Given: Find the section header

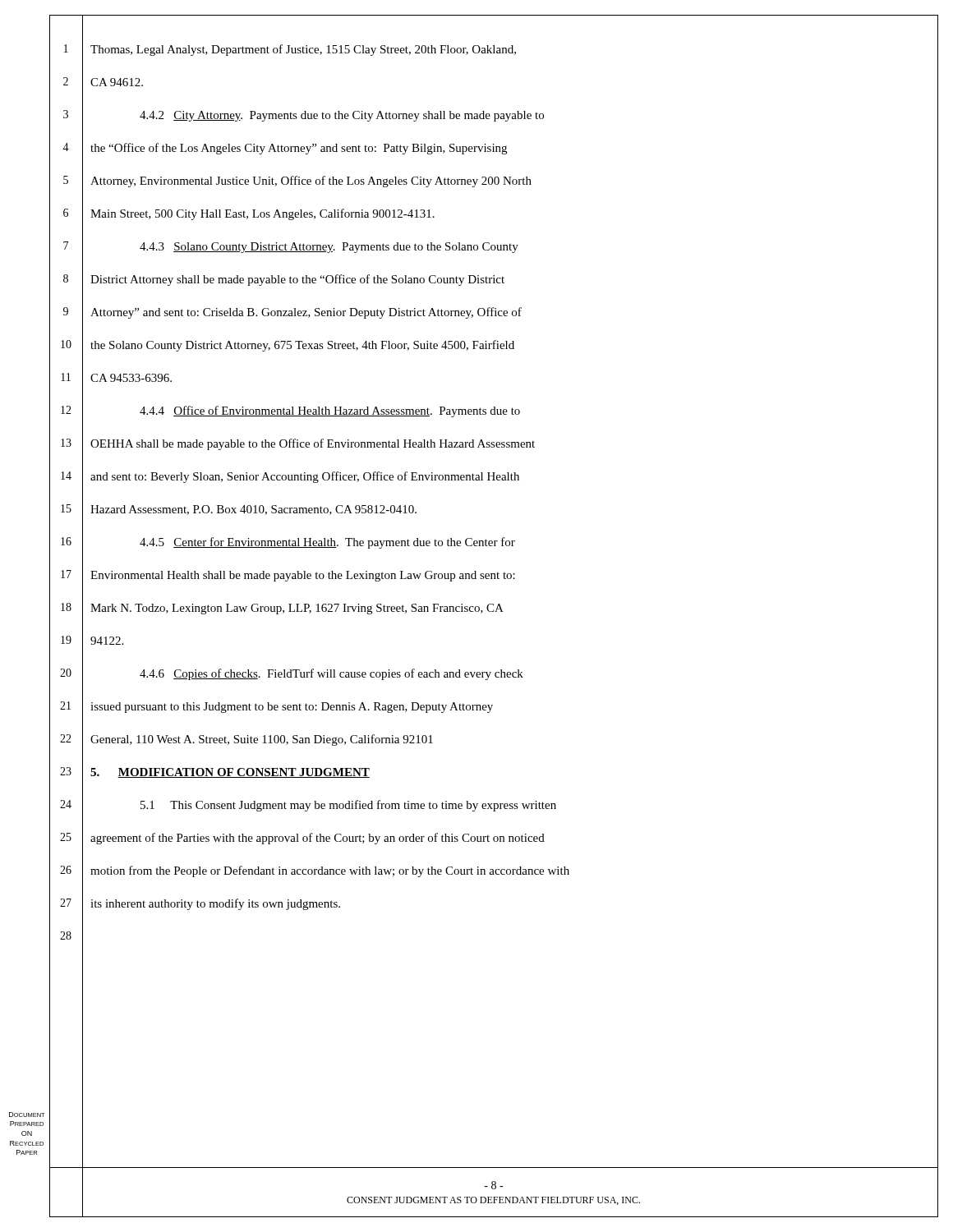Looking at the screenshot, I should click(x=505, y=772).
